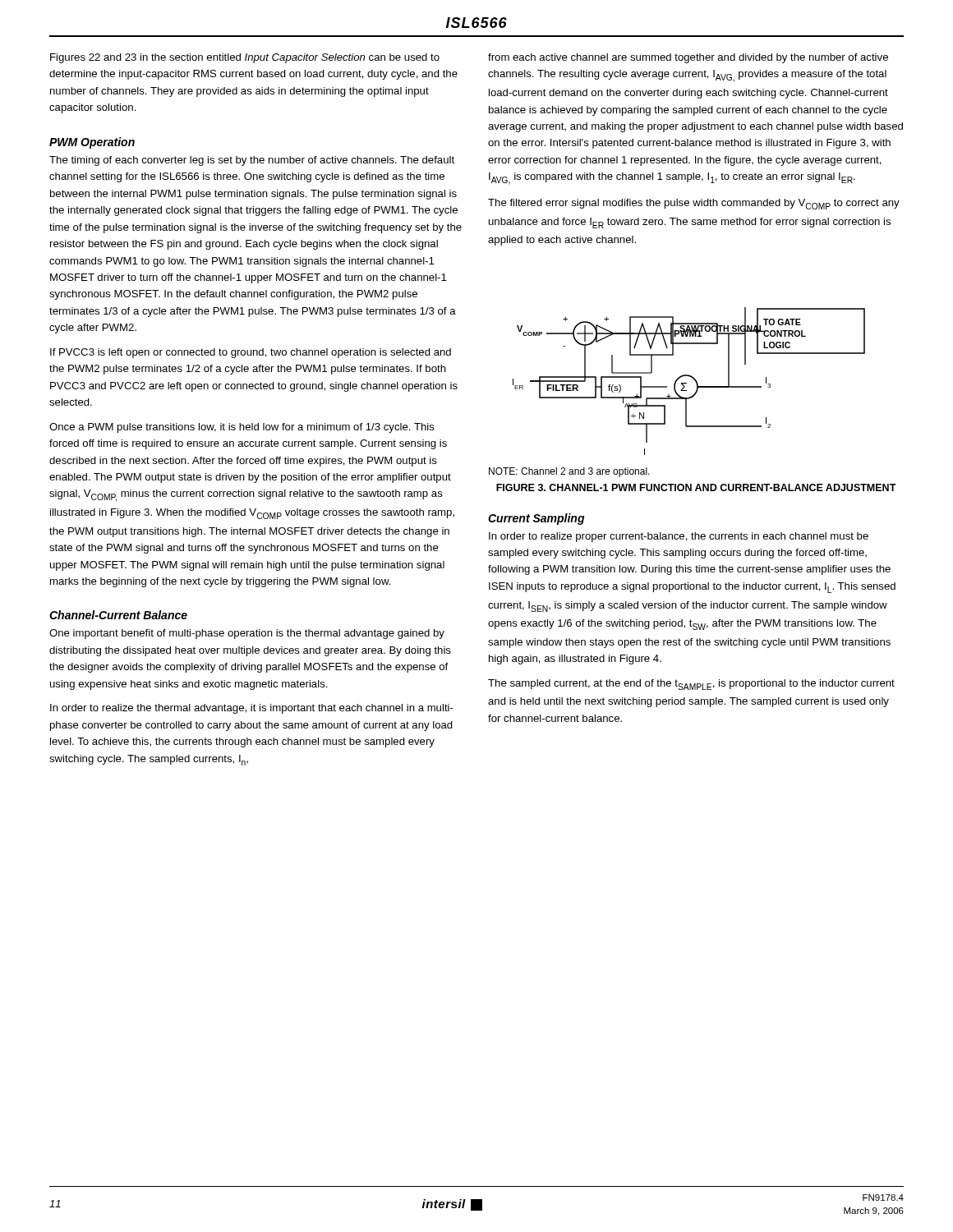The image size is (953, 1232).
Task: Point to the passage starting "PWM Operation"
Action: click(x=92, y=142)
